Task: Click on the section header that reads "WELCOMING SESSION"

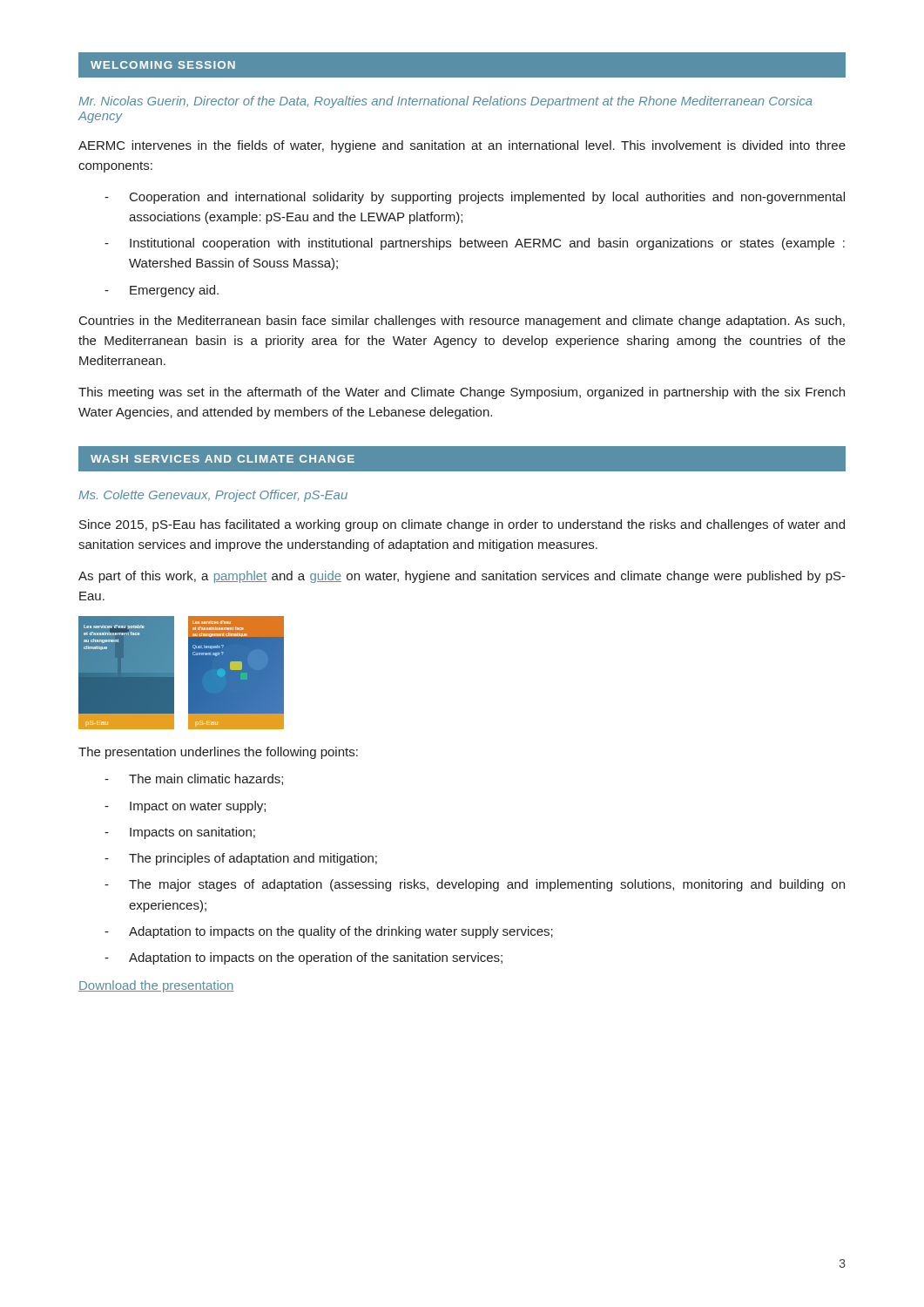Action: point(164,65)
